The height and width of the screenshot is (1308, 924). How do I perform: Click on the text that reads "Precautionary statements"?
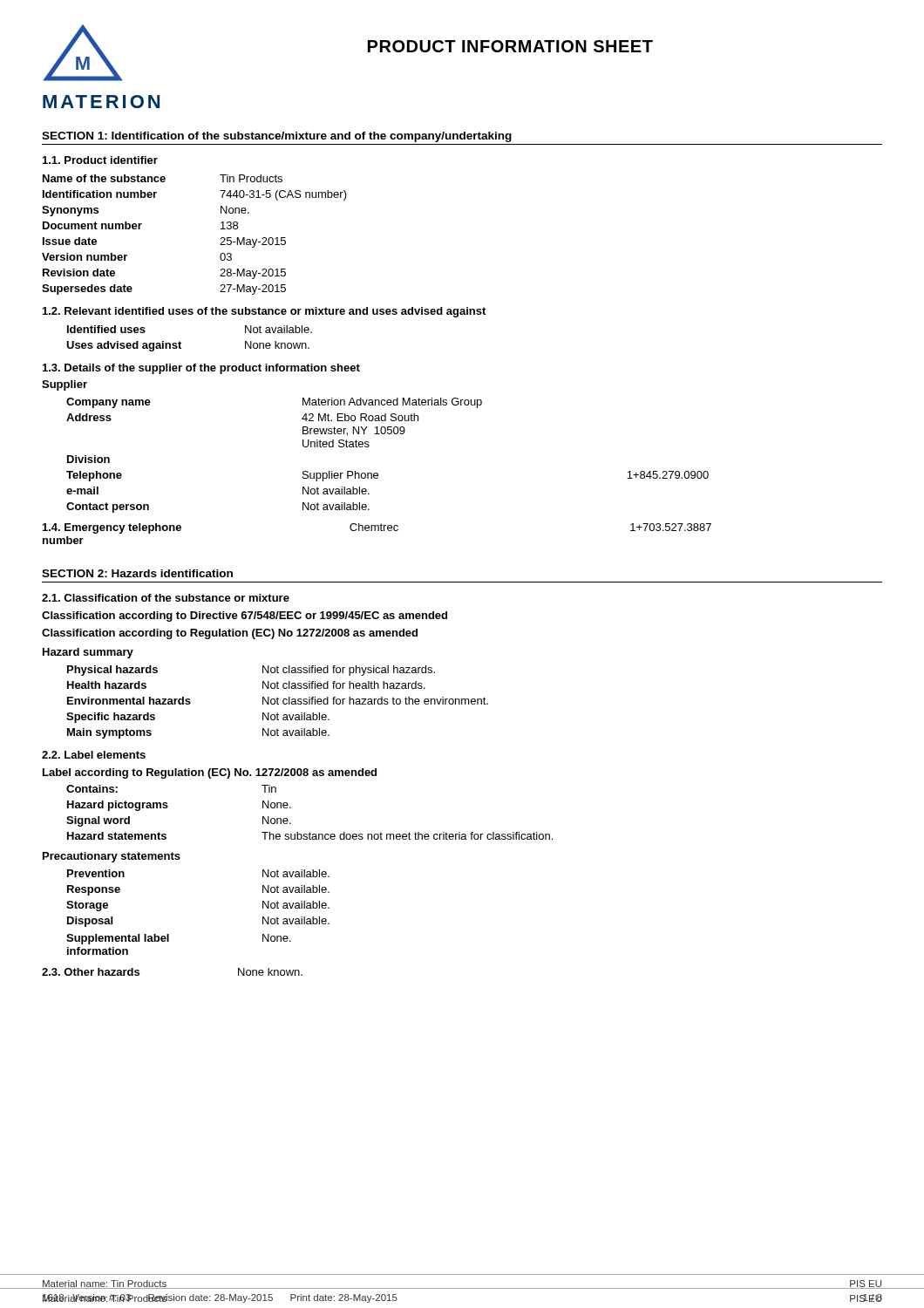tap(111, 856)
